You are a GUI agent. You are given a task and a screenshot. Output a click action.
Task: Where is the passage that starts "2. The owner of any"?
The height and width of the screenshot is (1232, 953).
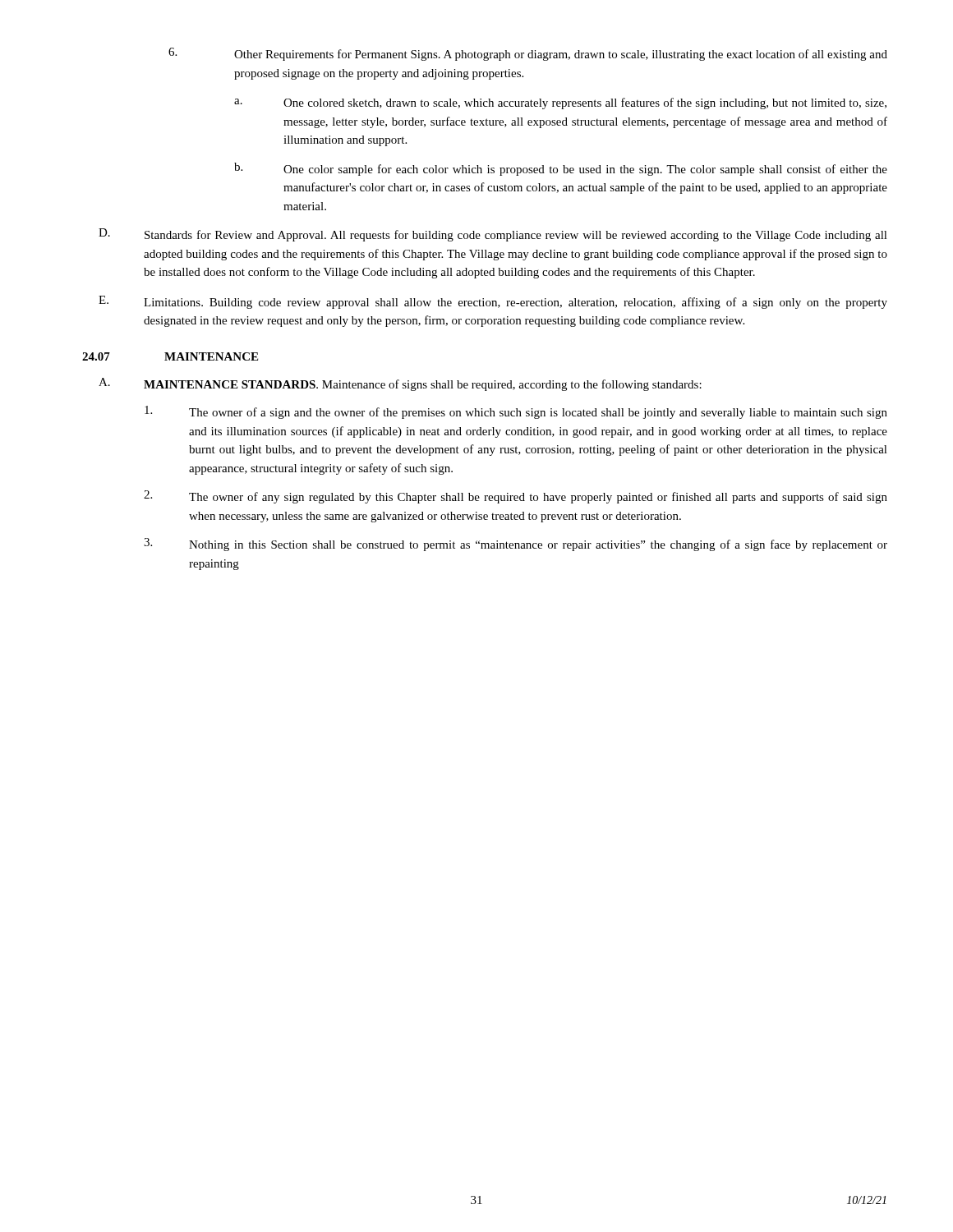tap(516, 506)
